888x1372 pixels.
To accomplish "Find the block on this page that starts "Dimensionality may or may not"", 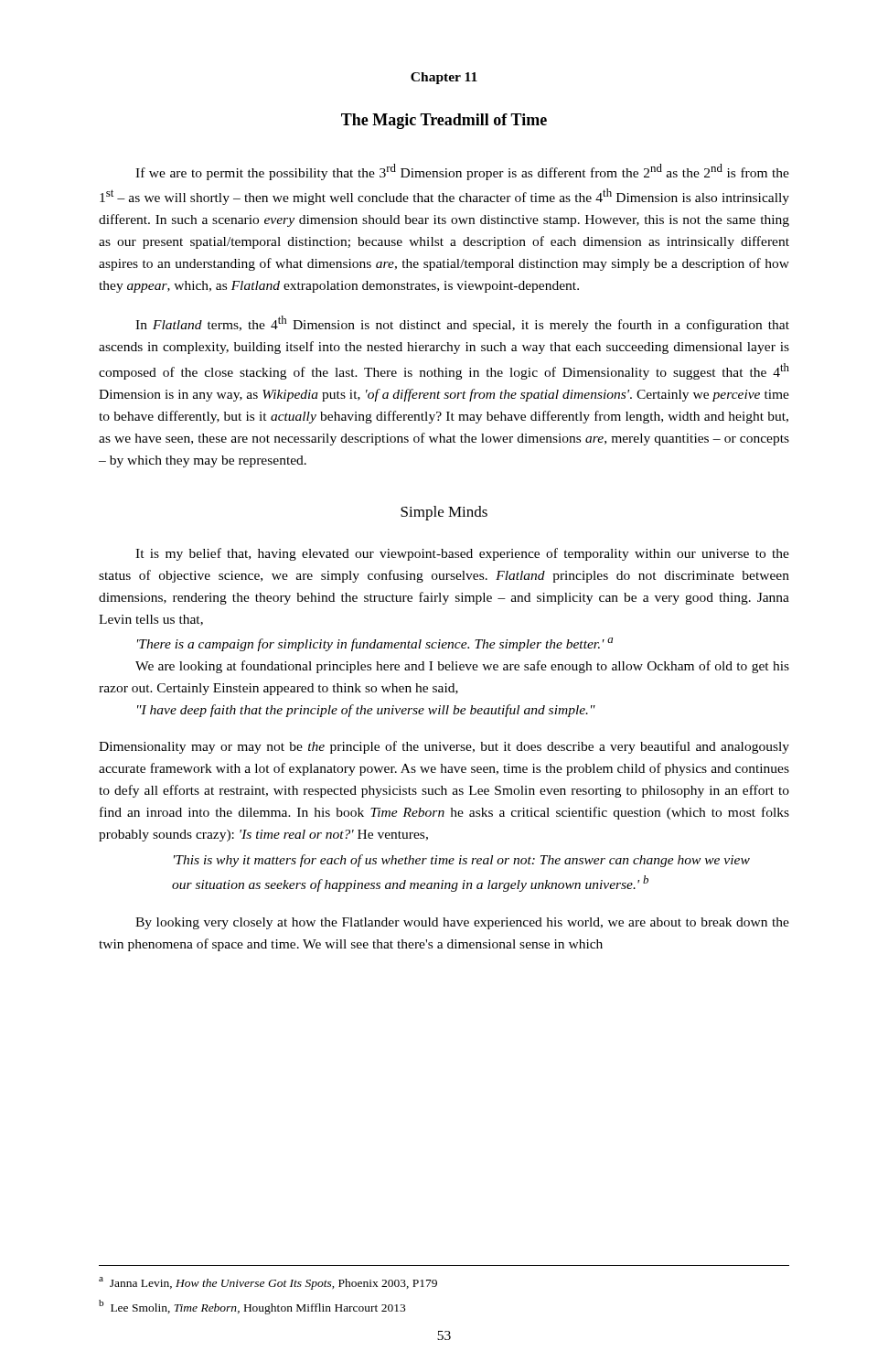I will [444, 791].
